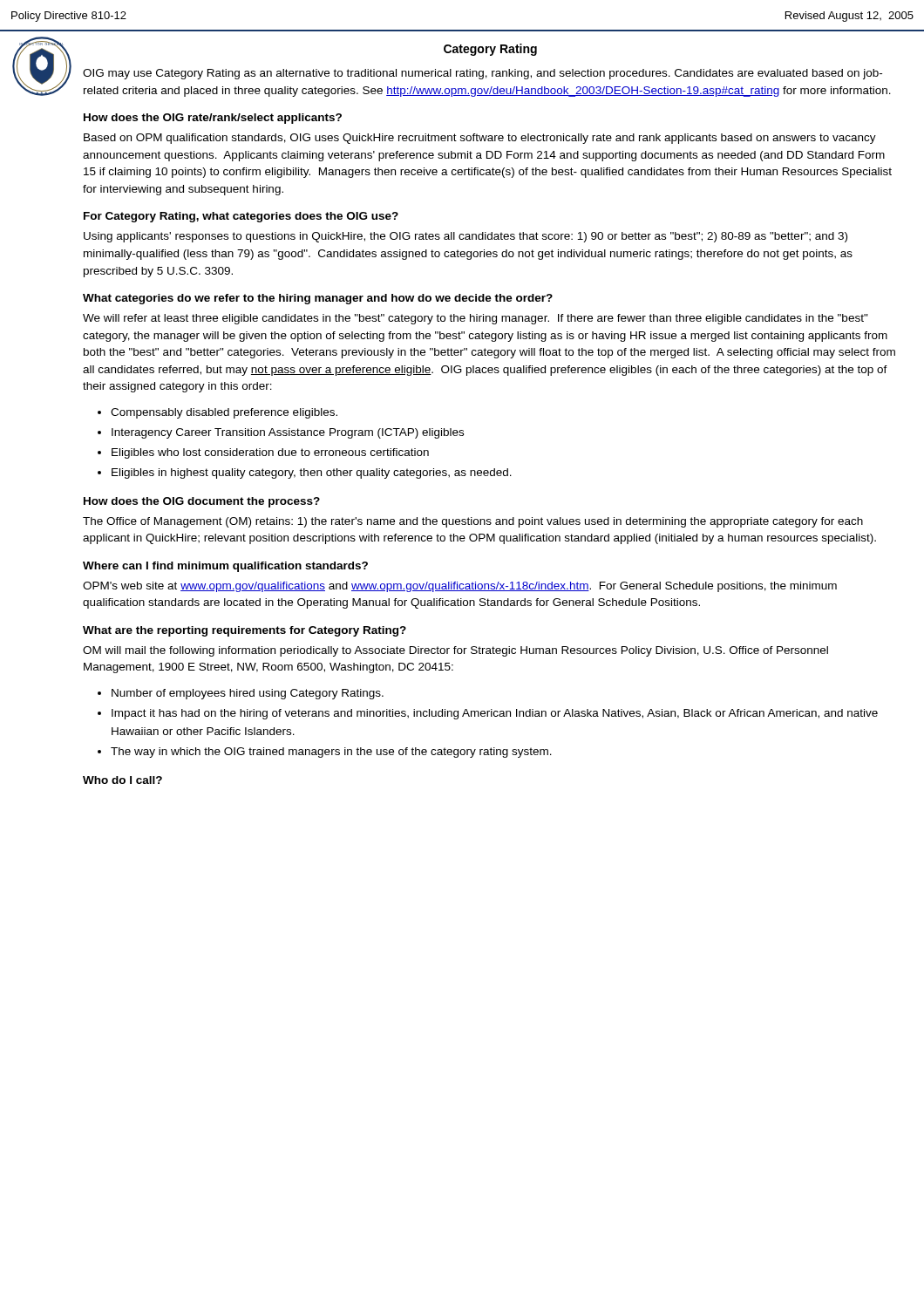The height and width of the screenshot is (1308, 924).
Task: Point to the region starting "OM will mail the following information"
Action: (x=456, y=658)
